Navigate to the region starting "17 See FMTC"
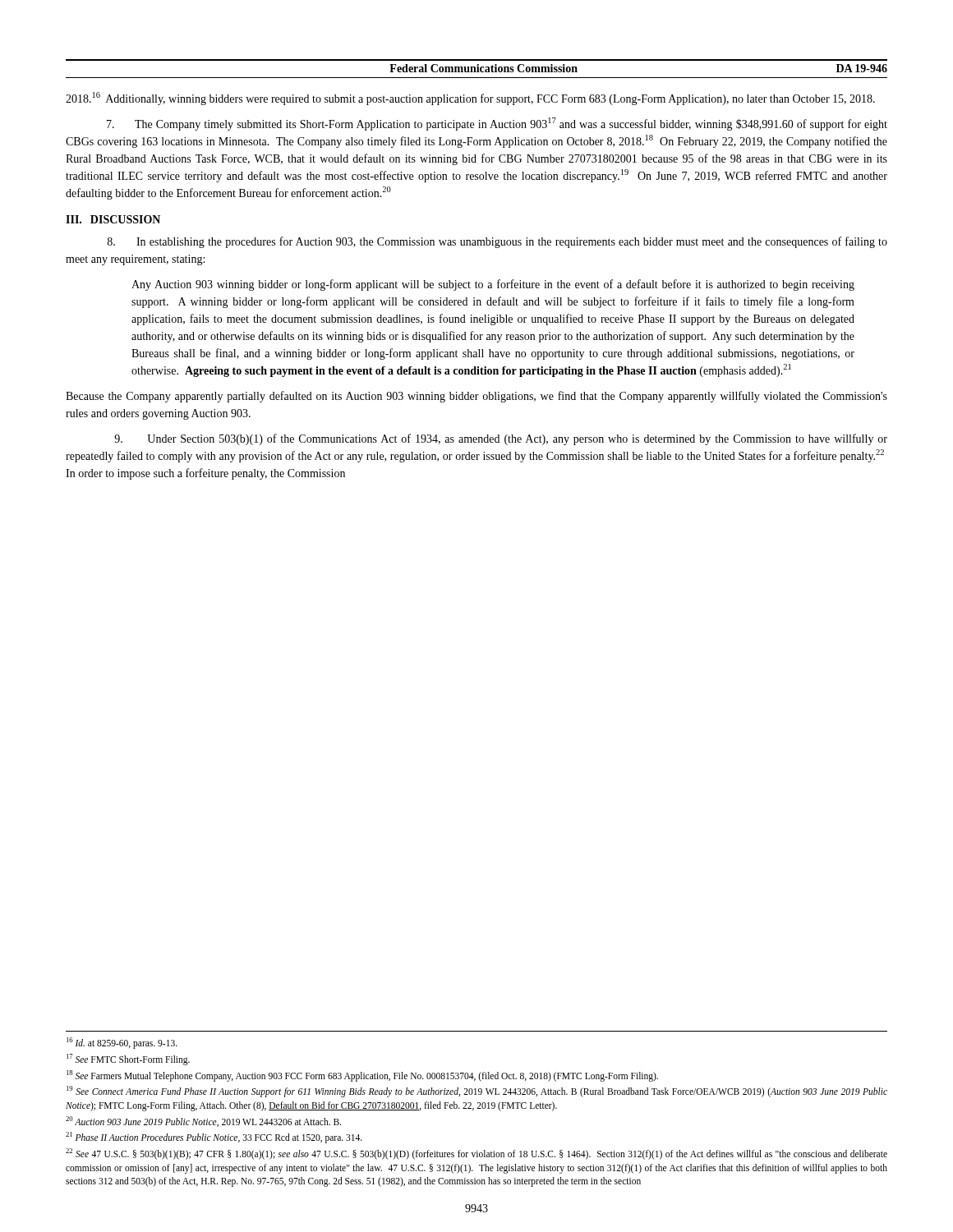This screenshot has width=953, height=1232. (x=128, y=1059)
